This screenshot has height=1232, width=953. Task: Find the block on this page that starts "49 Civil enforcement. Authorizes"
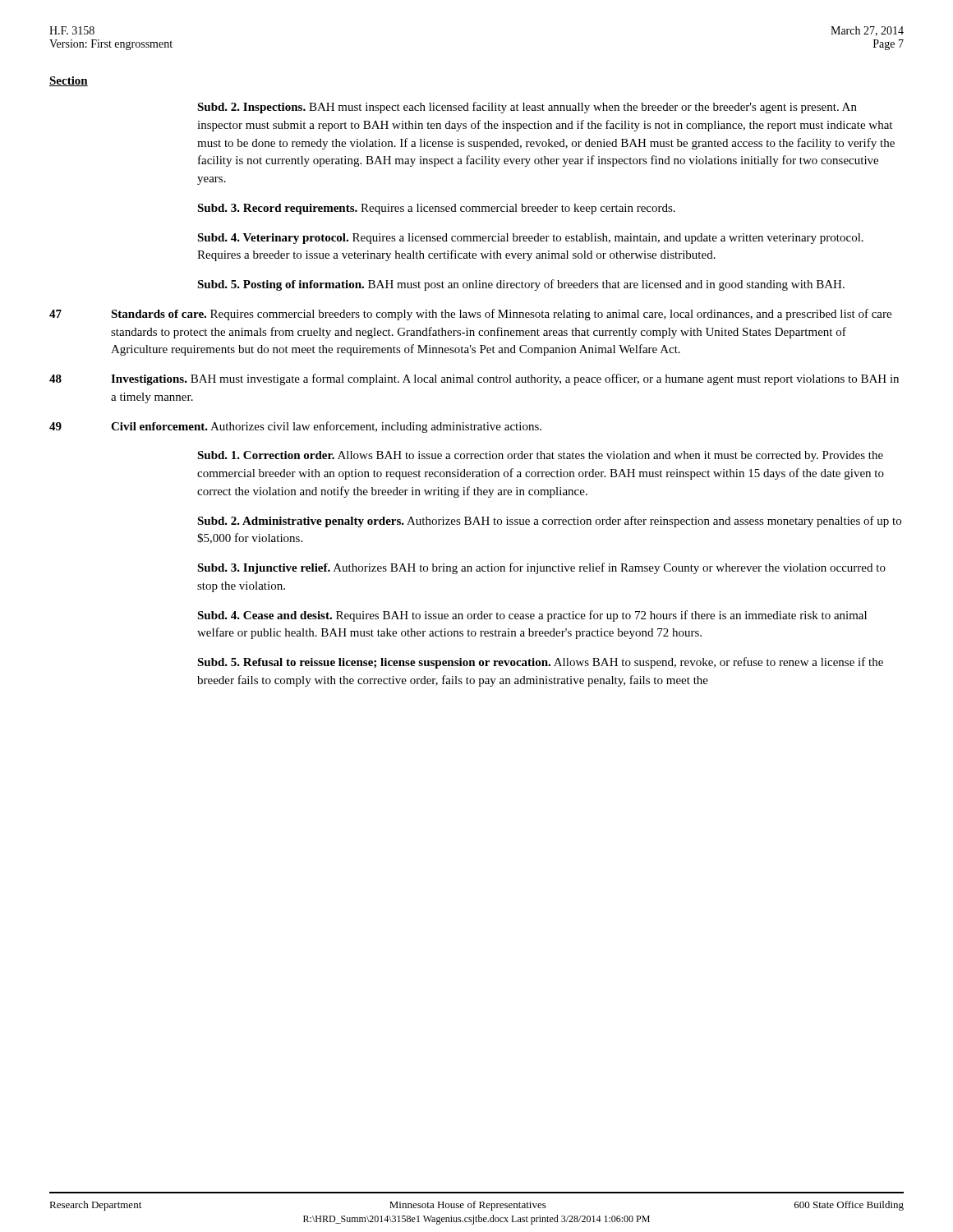pyautogui.click(x=476, y=427)
